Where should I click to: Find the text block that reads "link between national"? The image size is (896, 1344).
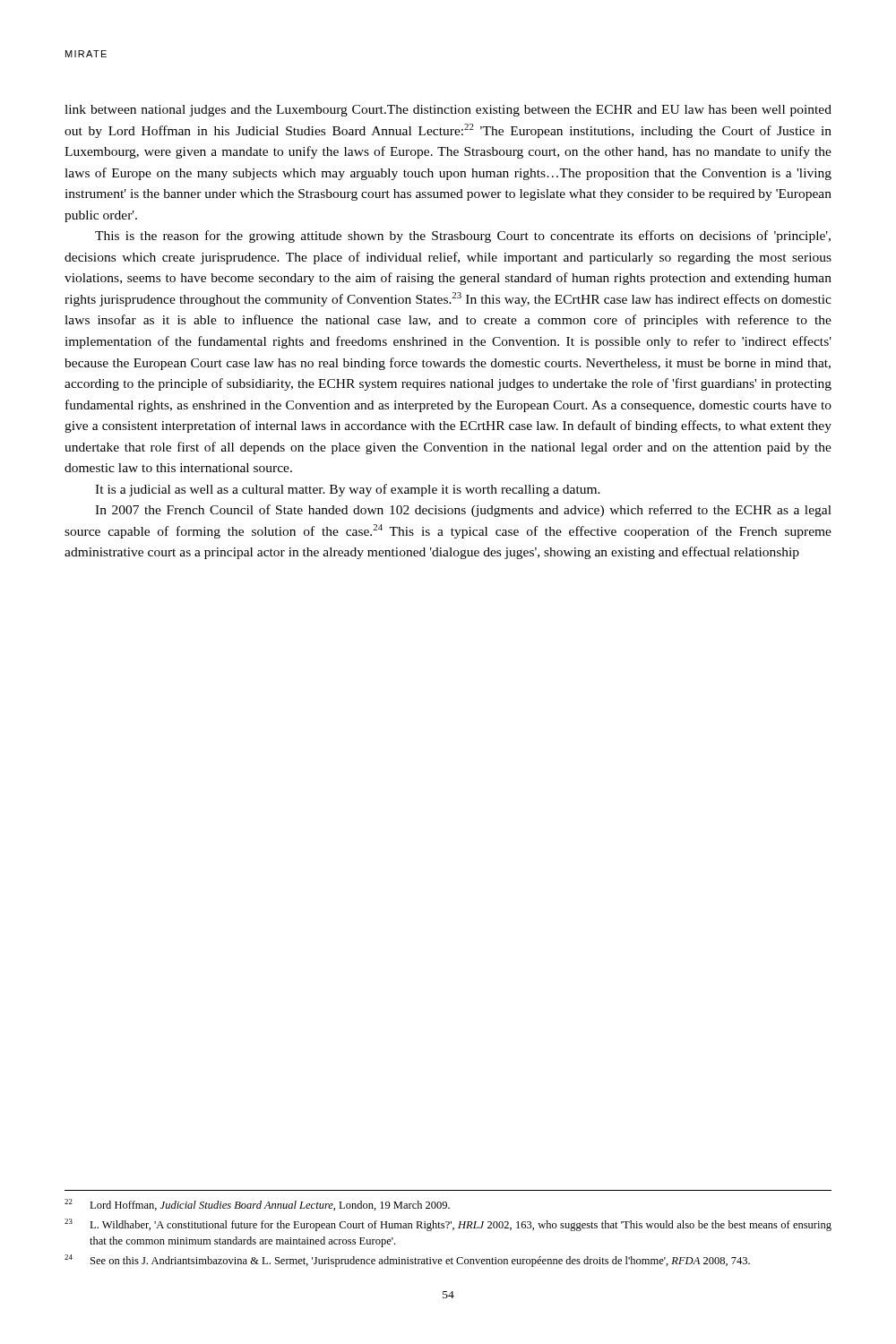tap(448, 331)
